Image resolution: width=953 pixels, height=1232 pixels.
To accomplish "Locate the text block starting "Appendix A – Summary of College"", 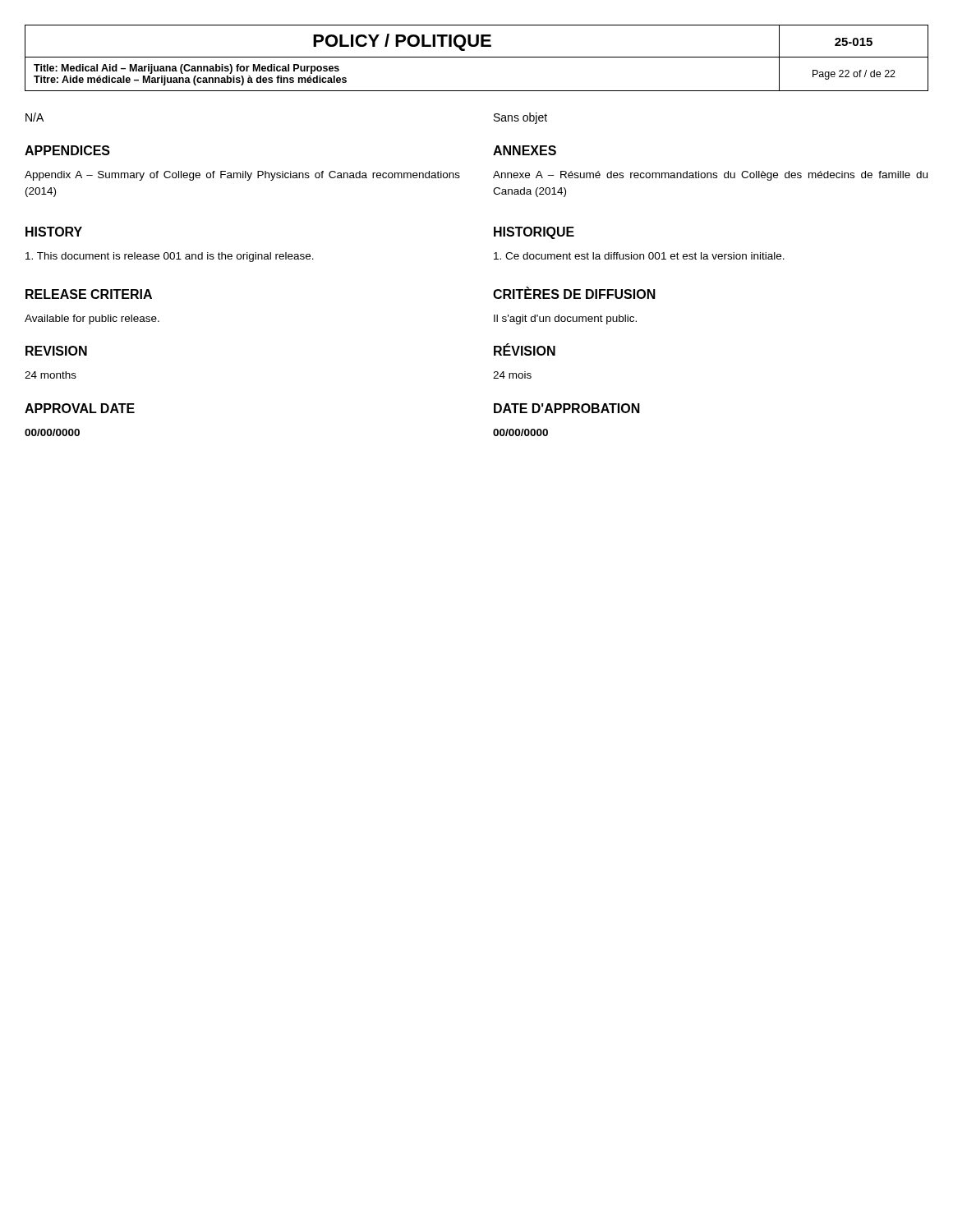I will click(242, 183).
